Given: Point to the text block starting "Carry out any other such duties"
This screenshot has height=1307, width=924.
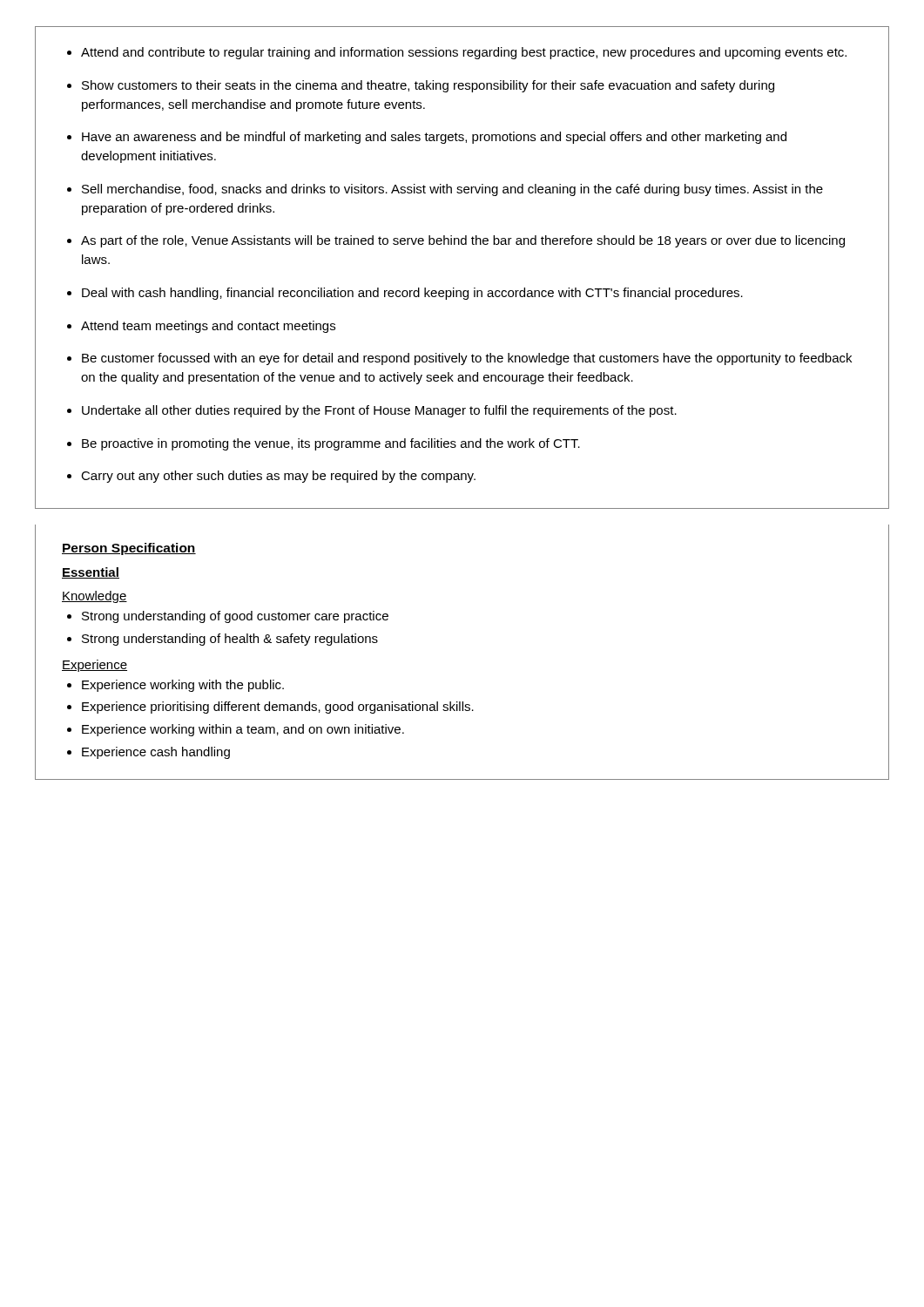Looking at the screenshot, I should tap(279, 476).
